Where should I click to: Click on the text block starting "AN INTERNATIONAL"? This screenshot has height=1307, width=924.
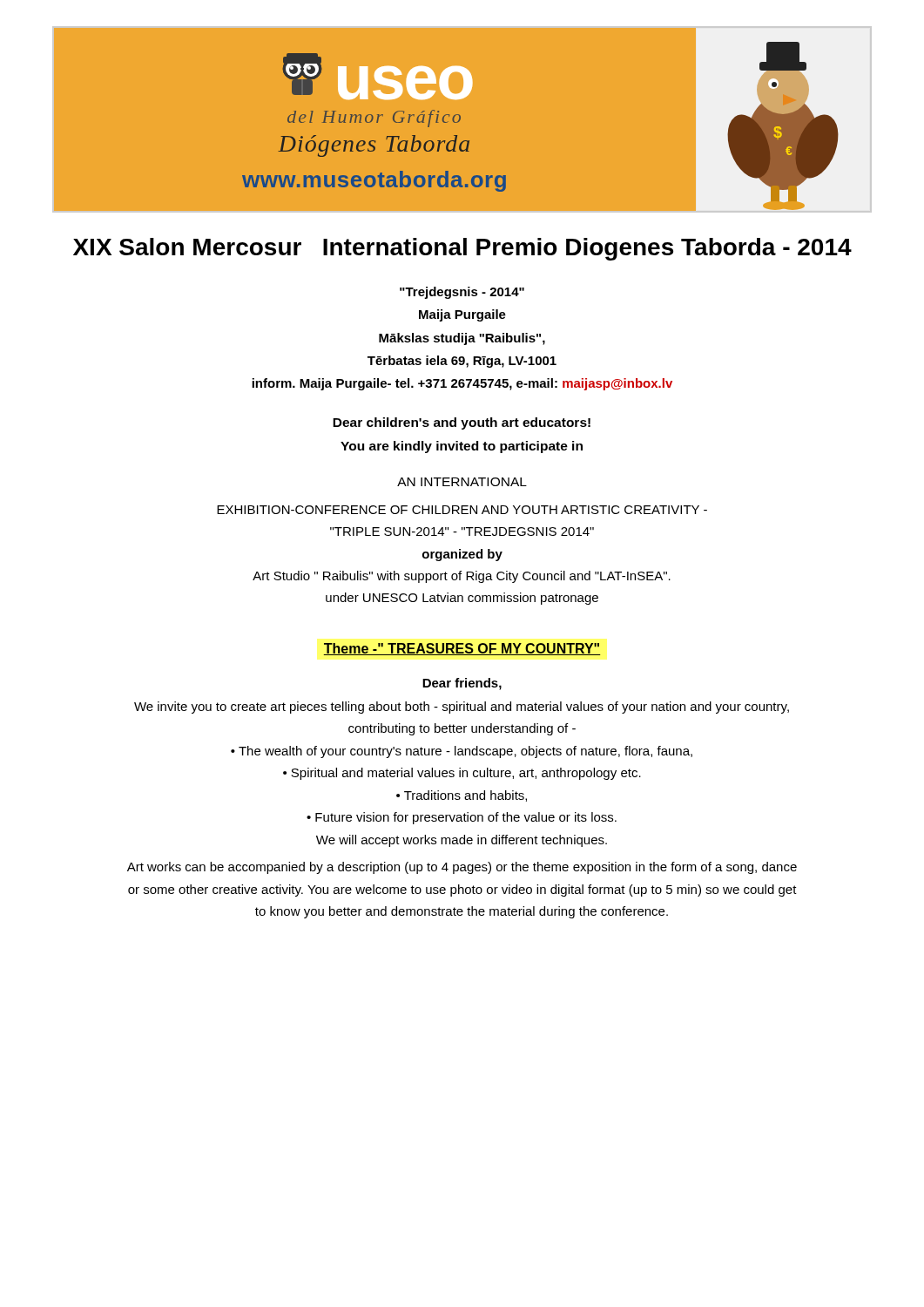tap(462, 481)
